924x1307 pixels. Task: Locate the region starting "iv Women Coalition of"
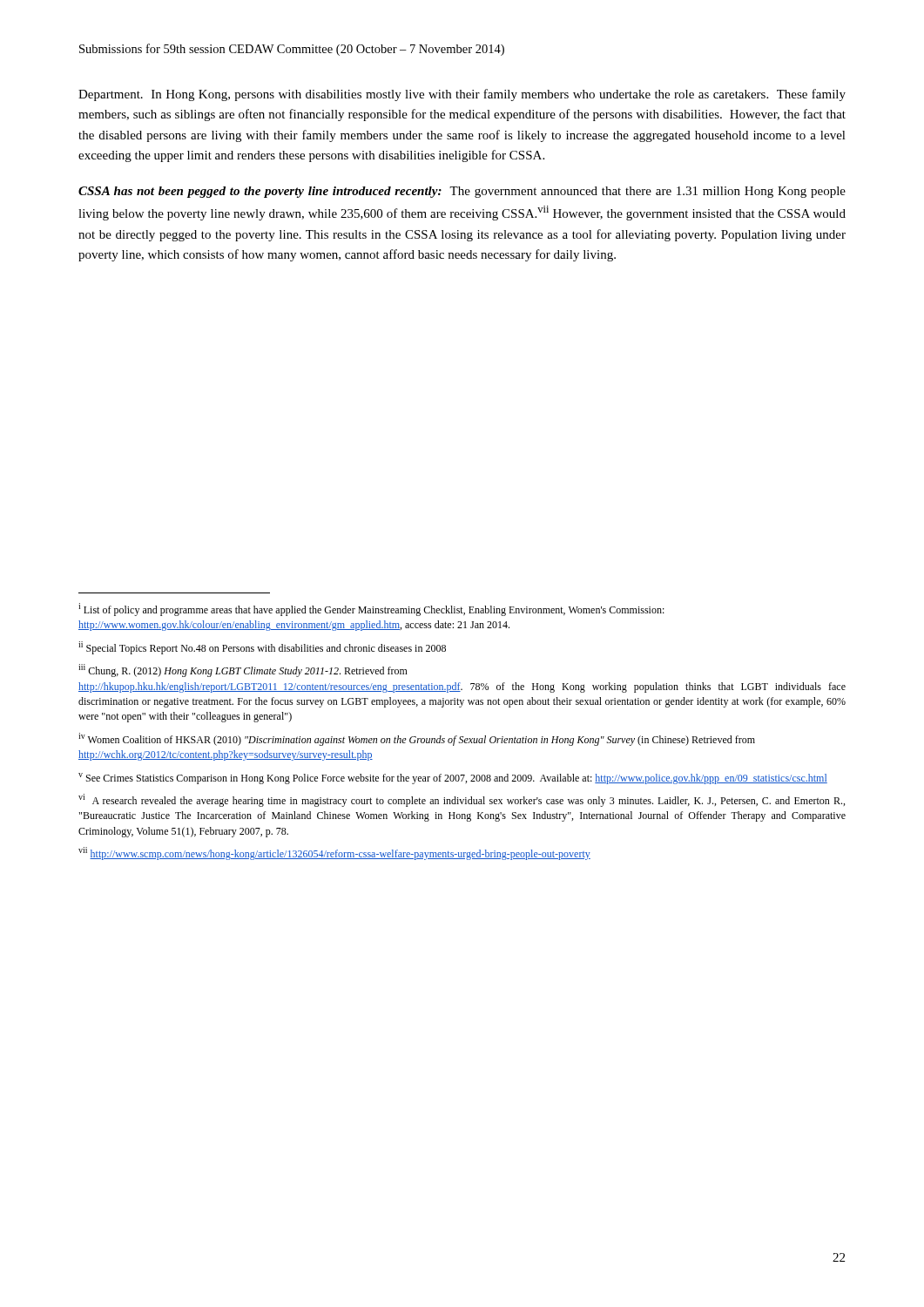click(x=417, y=746)
